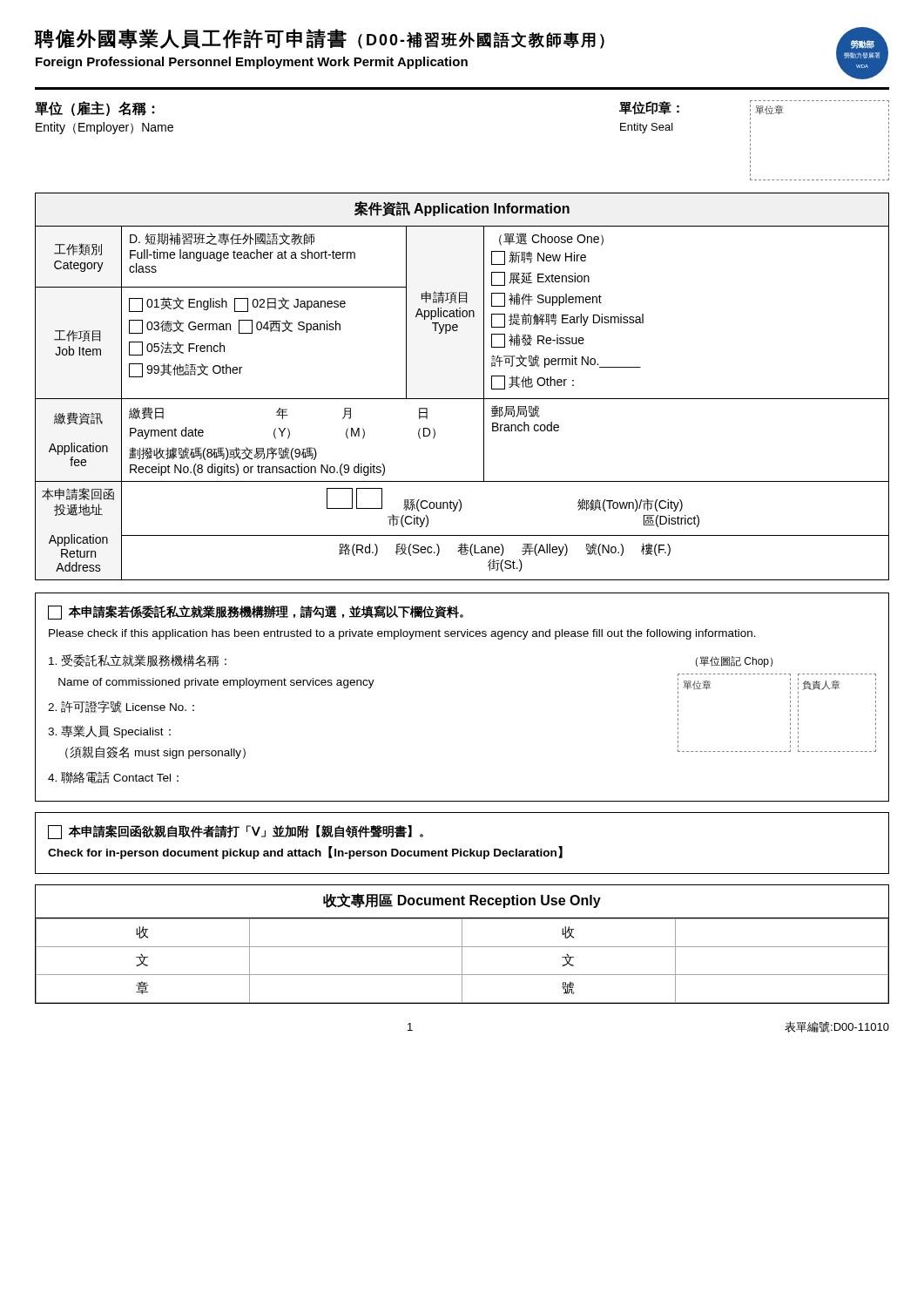Navigate to the block starting "本申請案回函欲親自取件者請打「Ⅴ」並加附【親自領件聲明書】。 Check for in-person document pickup"

pyautogui.click(x=309, y=842)
